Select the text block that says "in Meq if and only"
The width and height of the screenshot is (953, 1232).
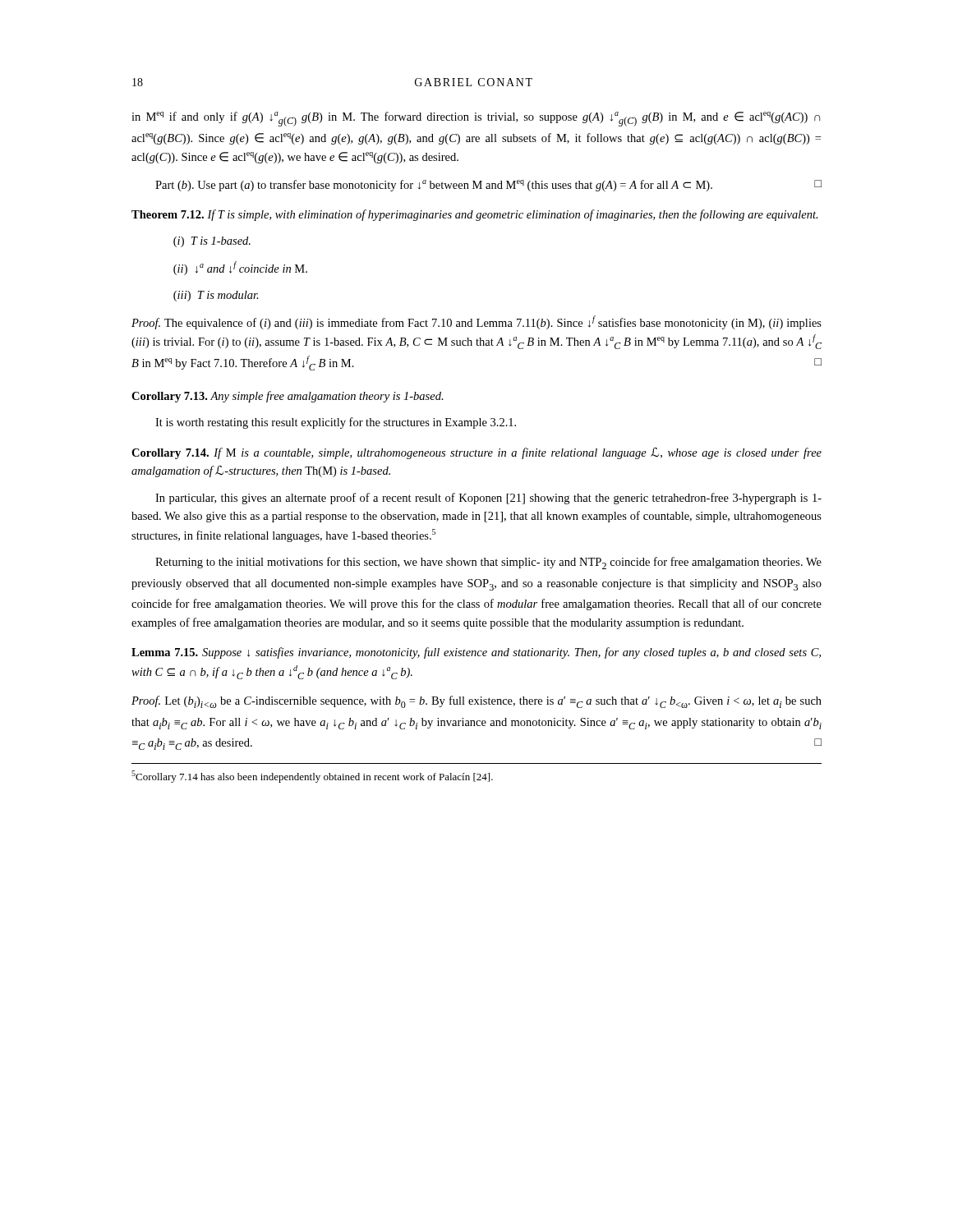point(476,137)
